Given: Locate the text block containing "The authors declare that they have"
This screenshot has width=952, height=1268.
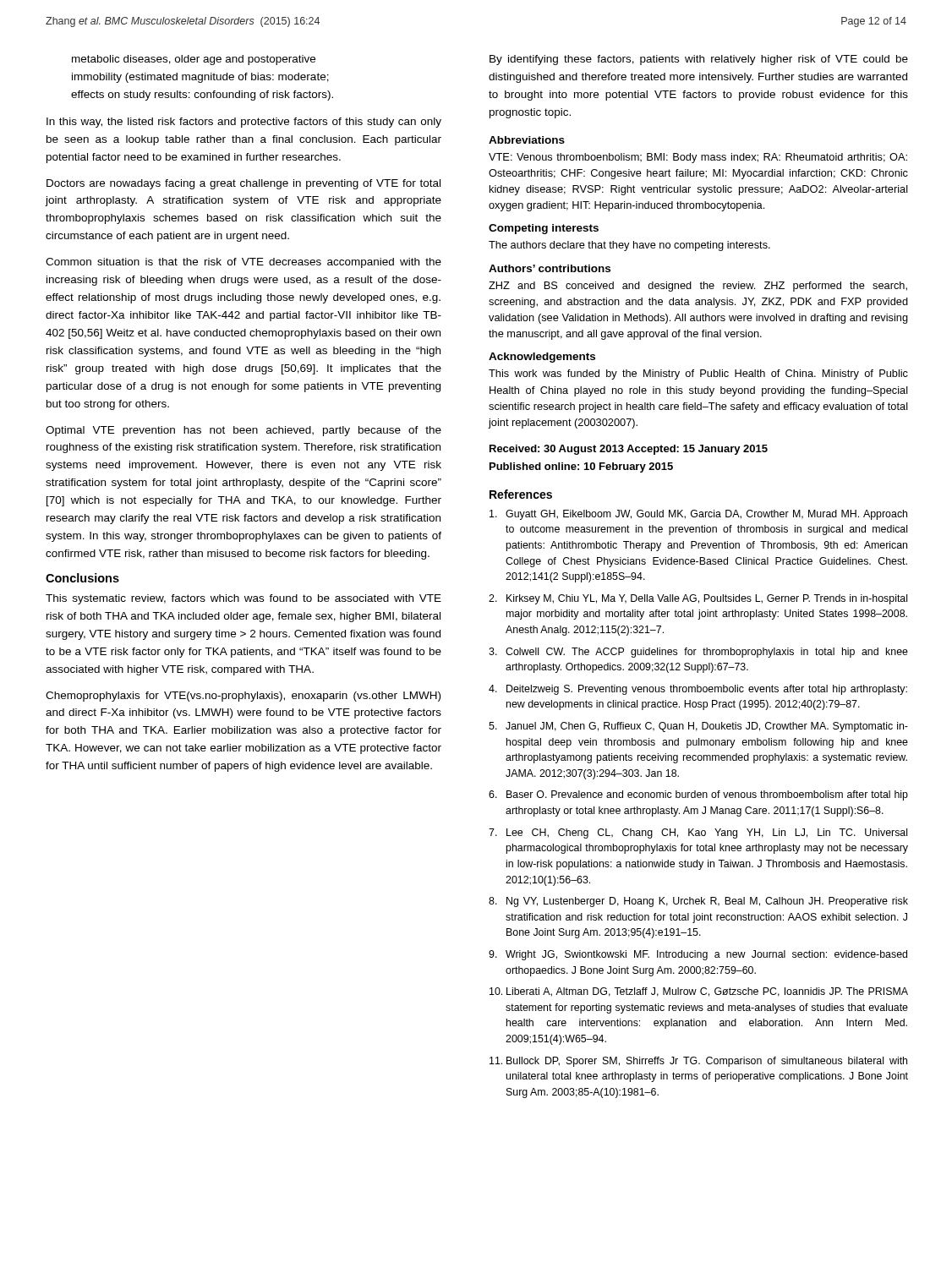Looking at the screenshot, I should pyautogui.click(x=630, y=245).
